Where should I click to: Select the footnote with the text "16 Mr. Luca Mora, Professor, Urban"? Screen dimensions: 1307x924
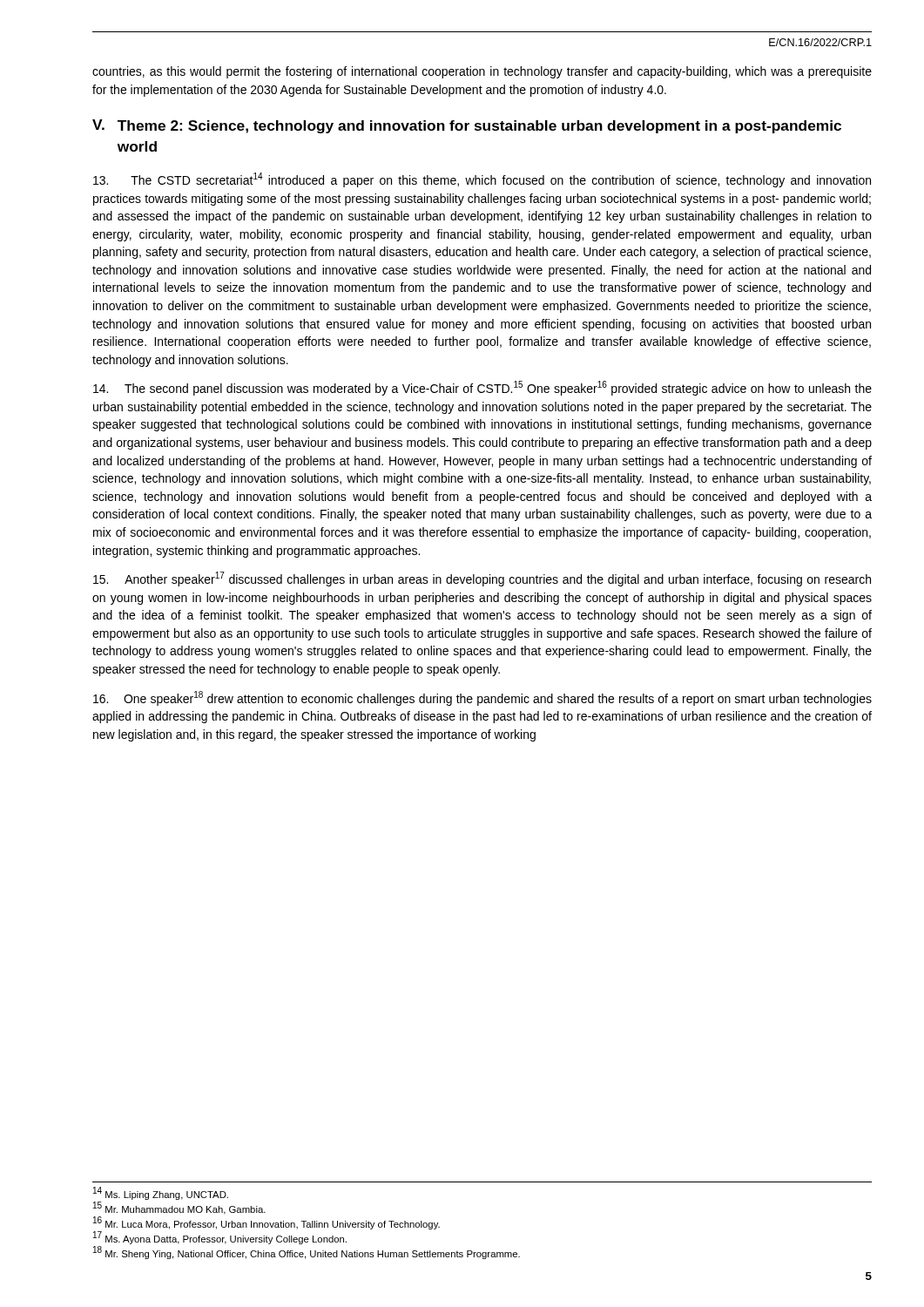266,1223
